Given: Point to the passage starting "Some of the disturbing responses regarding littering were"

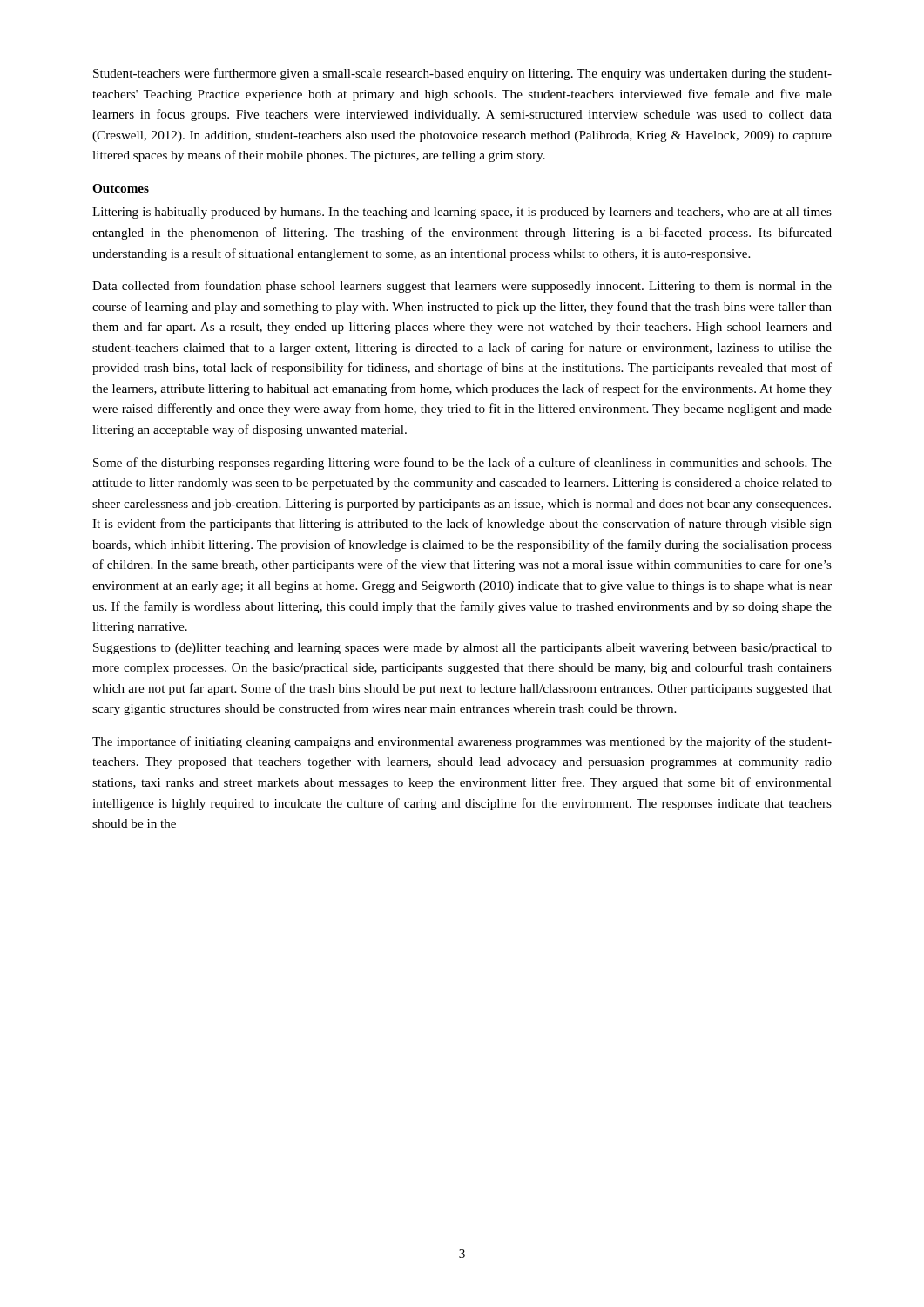Looking at the screenshot, I should (462, 585).
